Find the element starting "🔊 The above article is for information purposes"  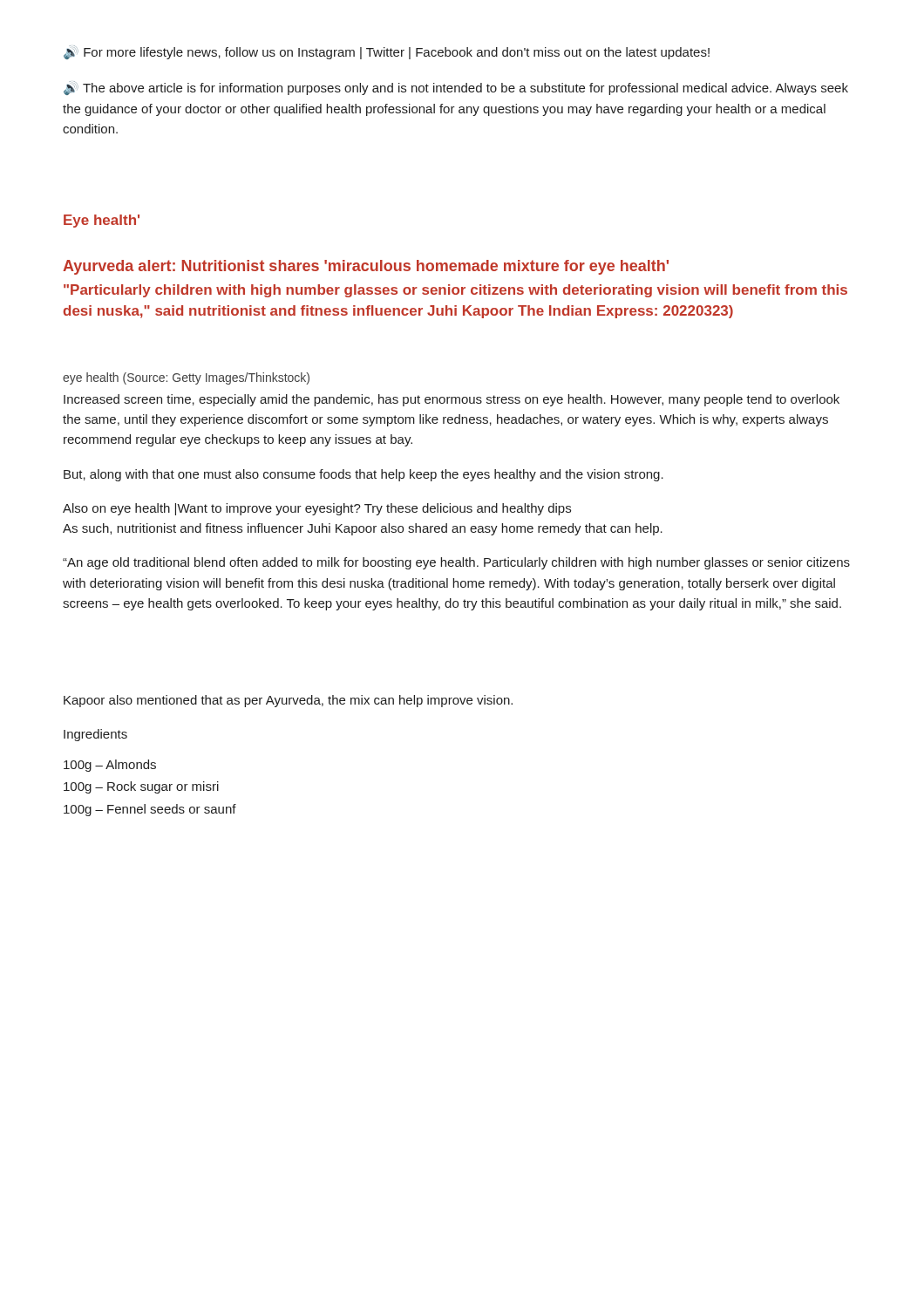[455, 108]
